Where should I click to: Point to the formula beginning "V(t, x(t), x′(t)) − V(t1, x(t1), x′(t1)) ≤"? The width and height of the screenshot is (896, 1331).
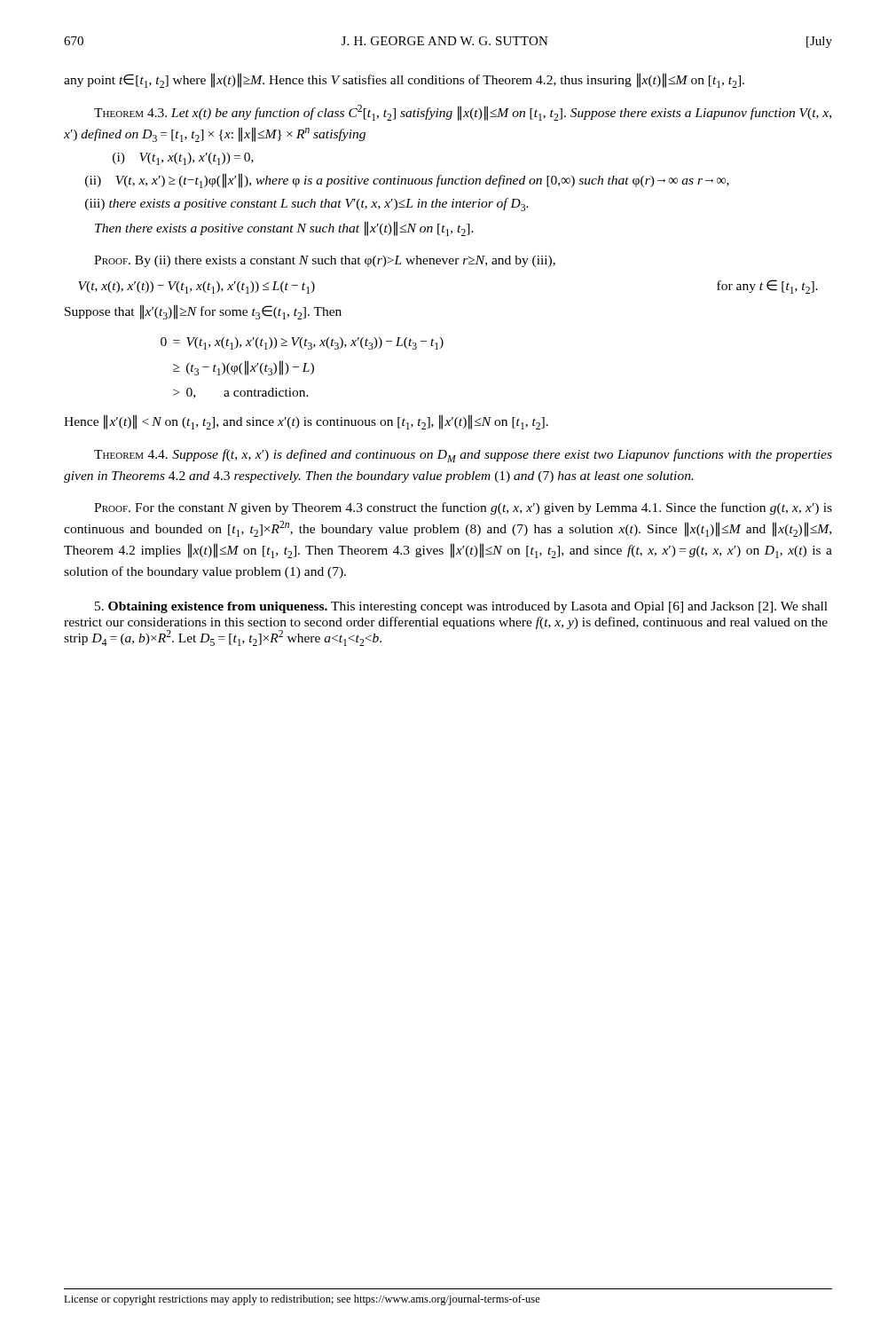204,285
